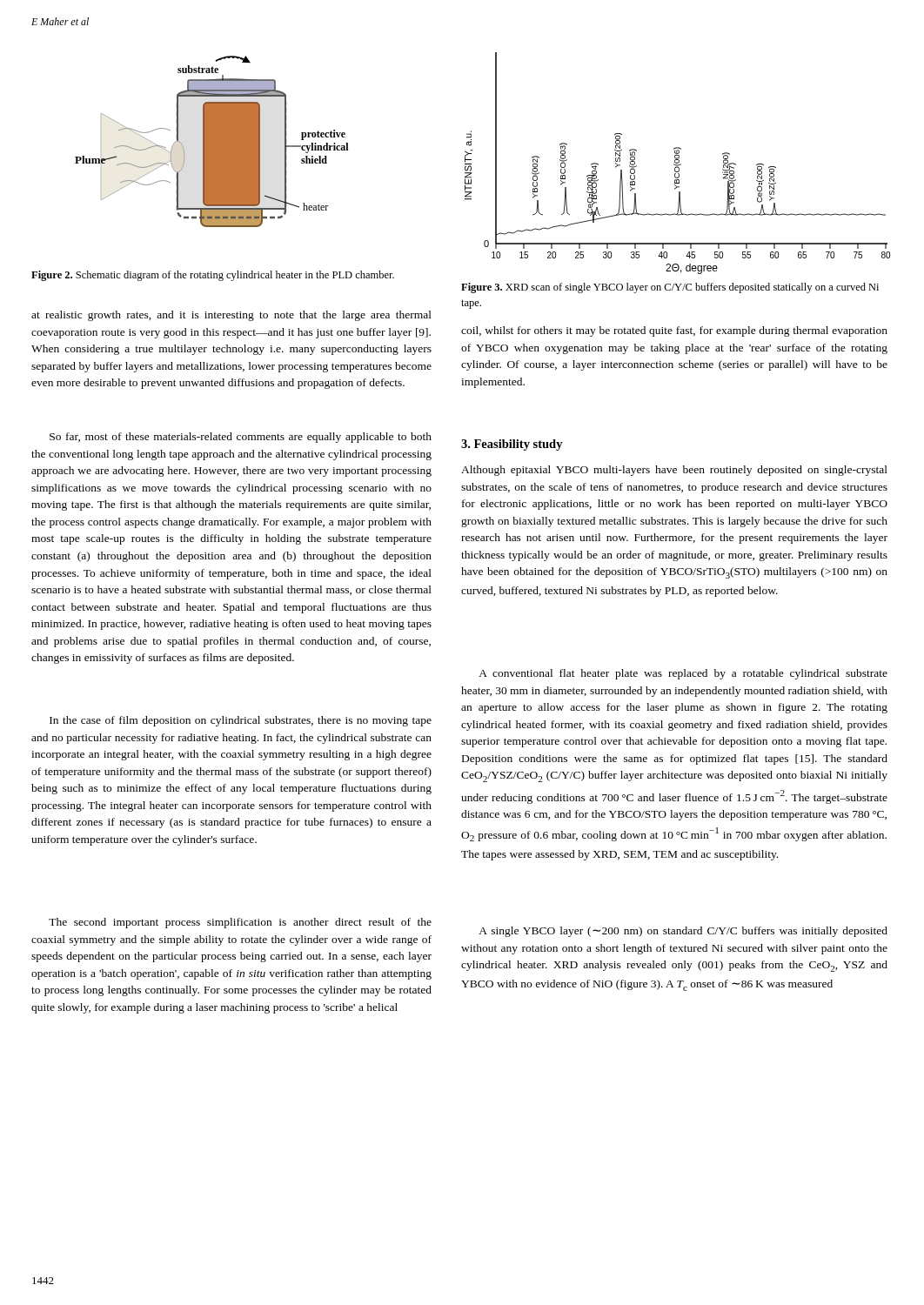Click on the passage starting "So far, most of these materials-related comments are"

pos(231,547)
